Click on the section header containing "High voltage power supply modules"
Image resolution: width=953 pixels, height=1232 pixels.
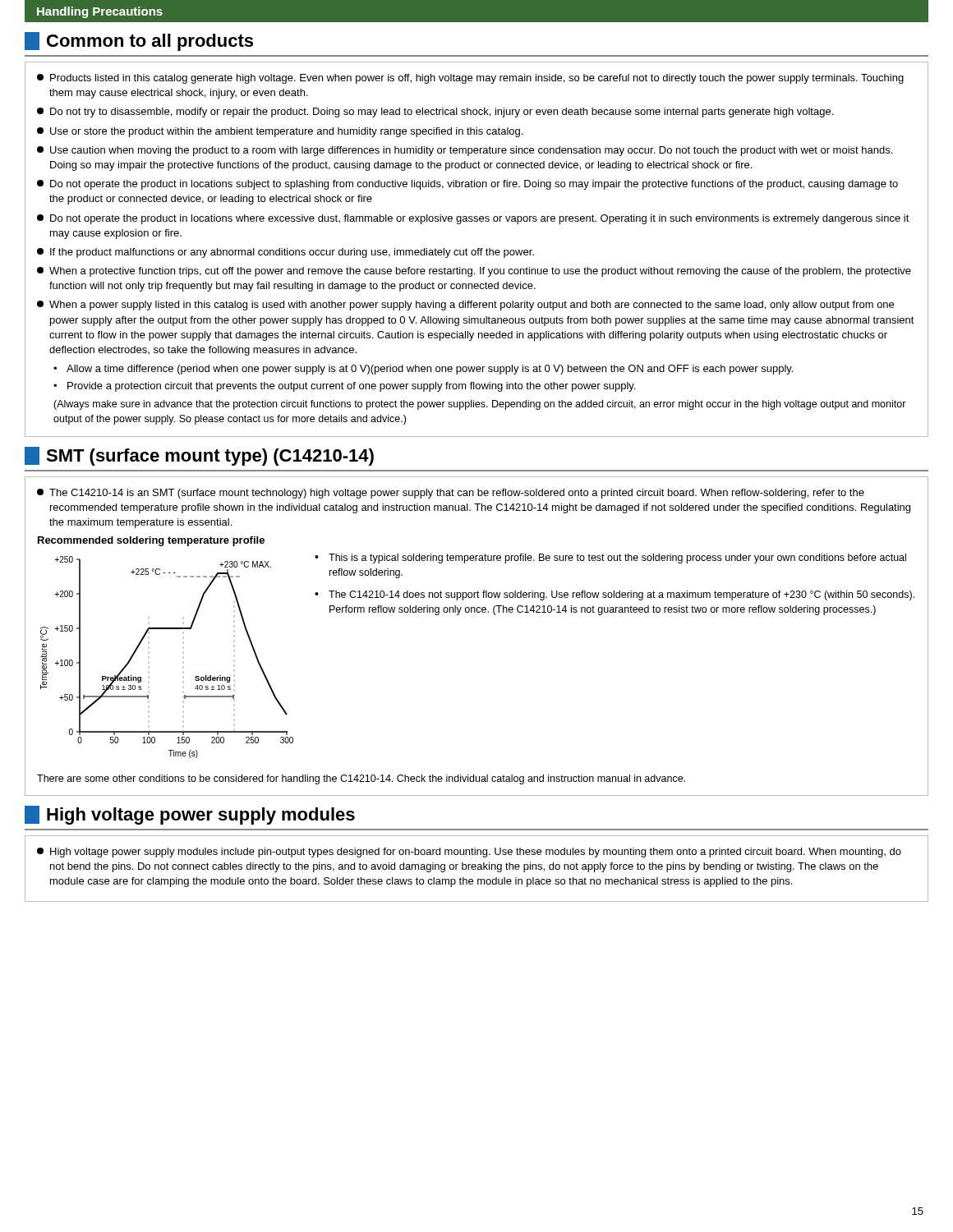[190, 814]
